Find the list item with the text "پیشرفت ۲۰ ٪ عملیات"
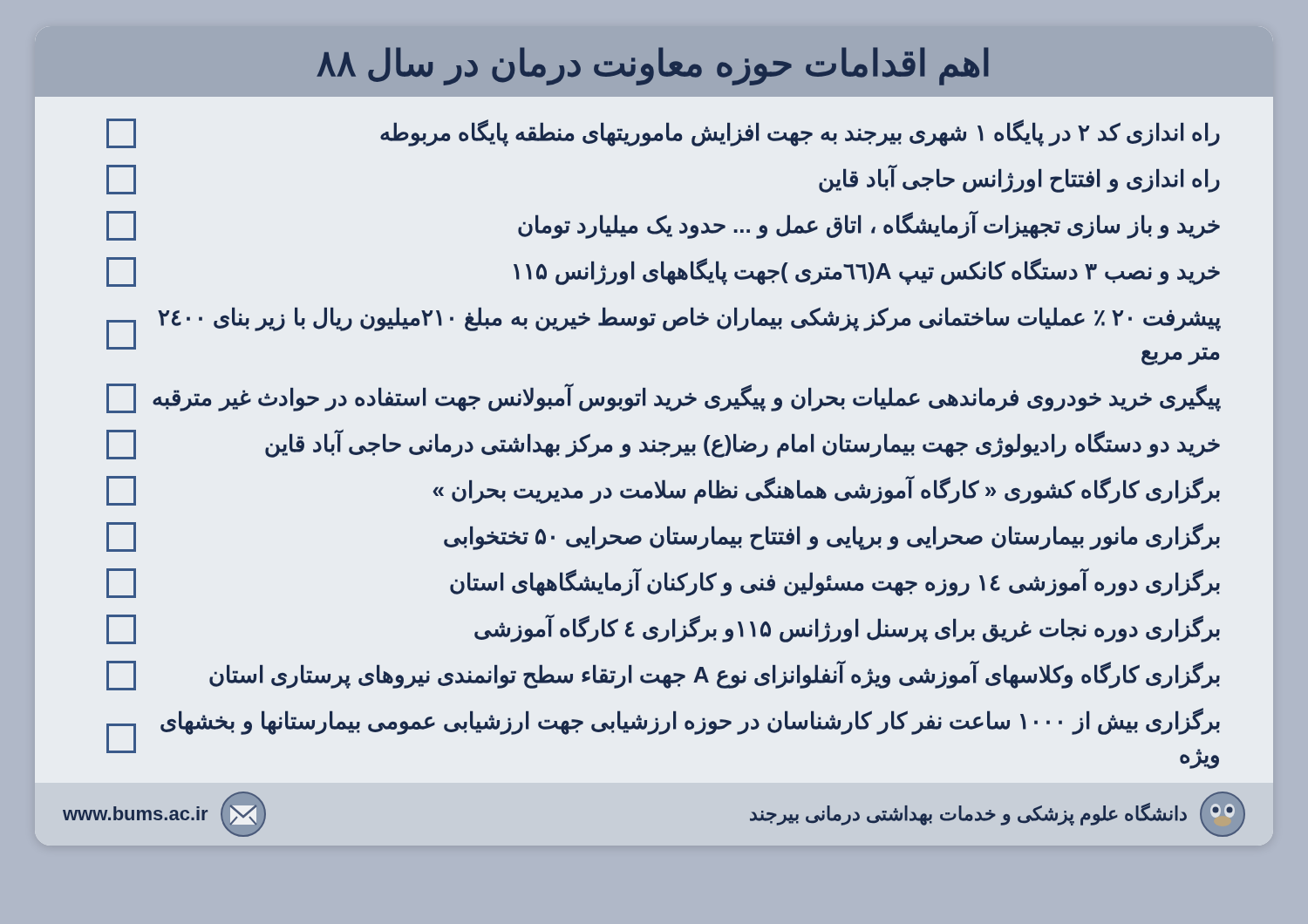 point(664,335)
